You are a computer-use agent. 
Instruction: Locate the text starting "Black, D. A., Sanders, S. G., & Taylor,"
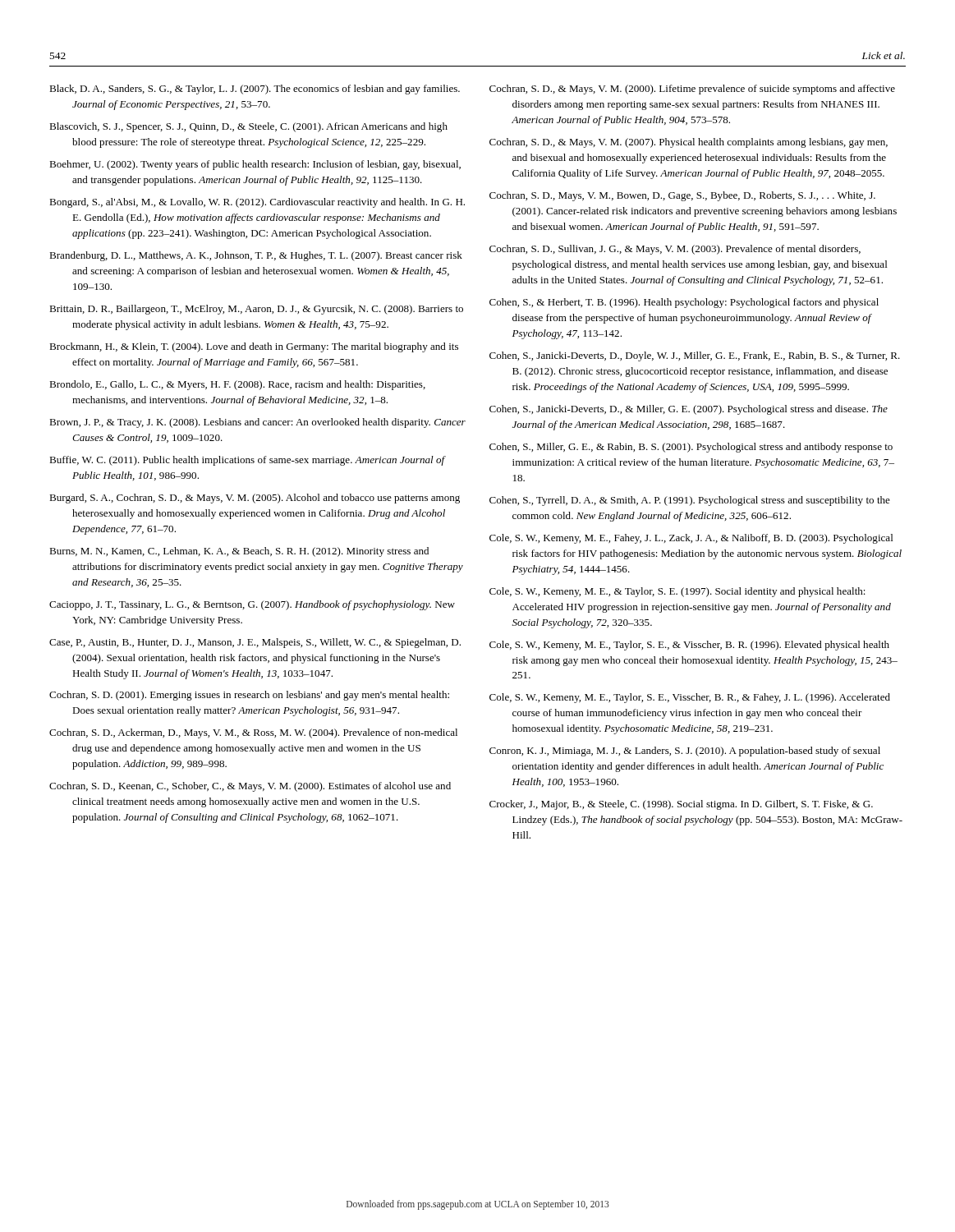click(x=255, y=96)
